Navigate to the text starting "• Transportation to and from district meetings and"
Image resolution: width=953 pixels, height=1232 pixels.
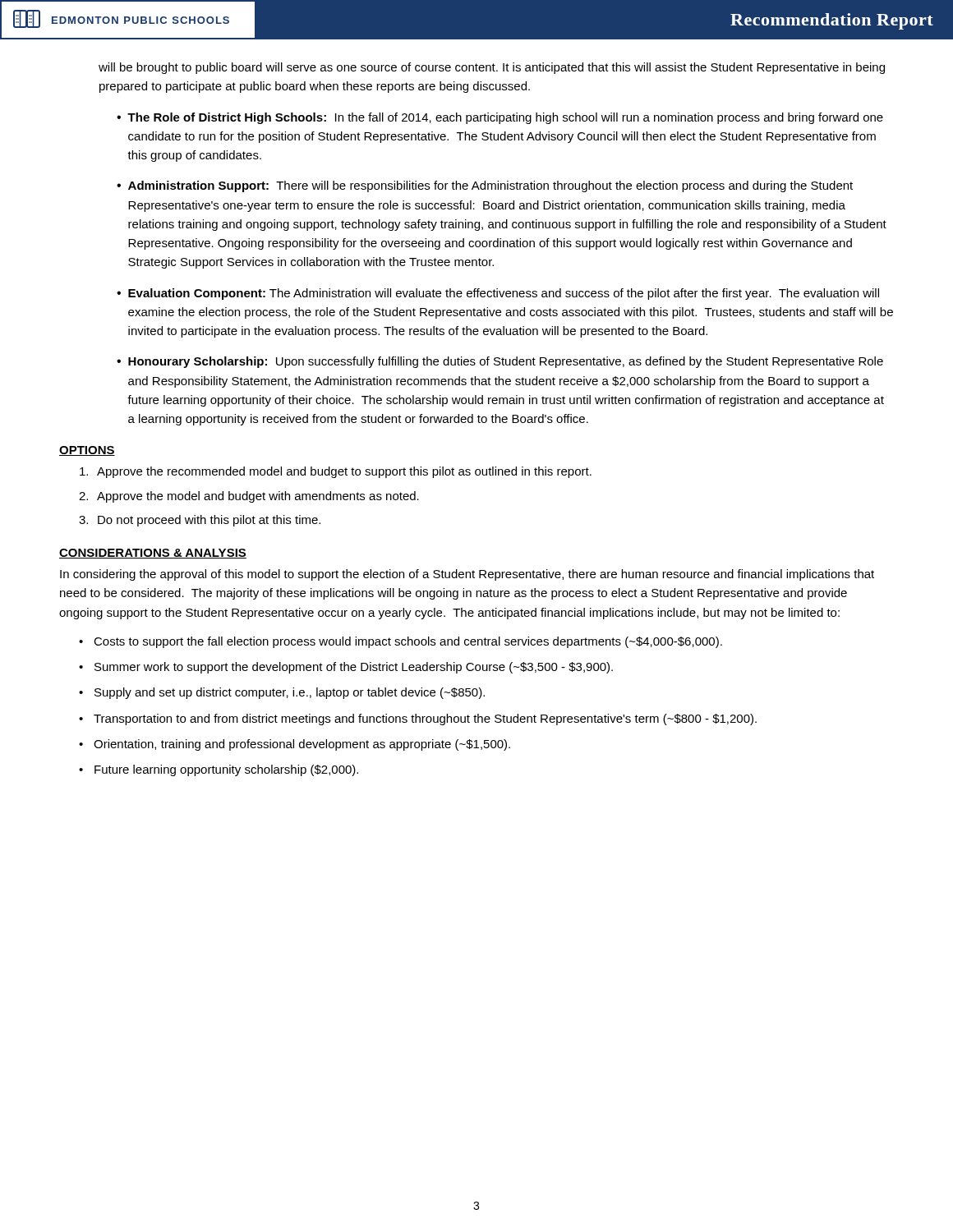coord(418,718)
